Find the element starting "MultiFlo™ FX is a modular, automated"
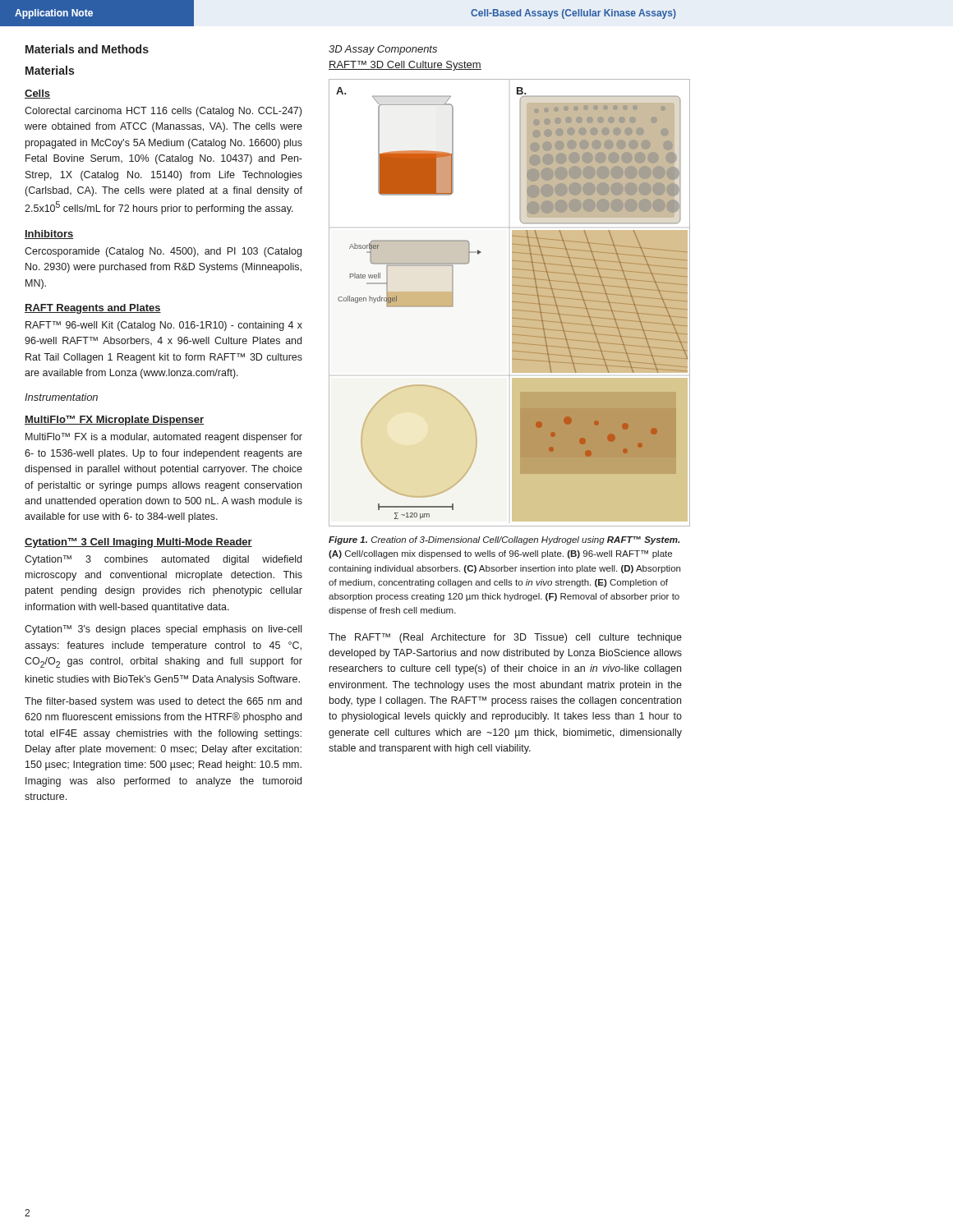 pyautogui.click(x=163, y=477)
